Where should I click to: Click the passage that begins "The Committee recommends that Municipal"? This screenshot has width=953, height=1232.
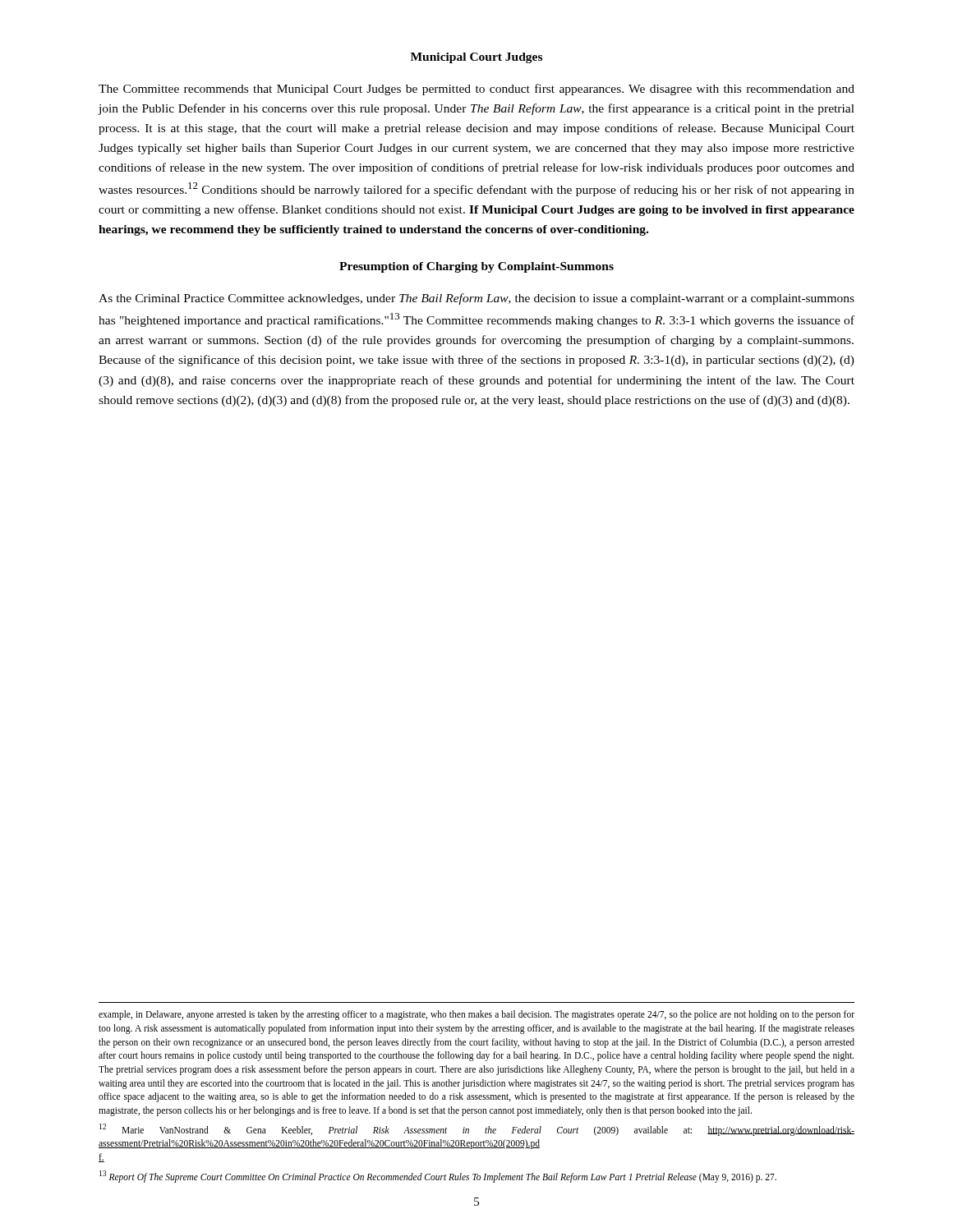coord(476,159)
